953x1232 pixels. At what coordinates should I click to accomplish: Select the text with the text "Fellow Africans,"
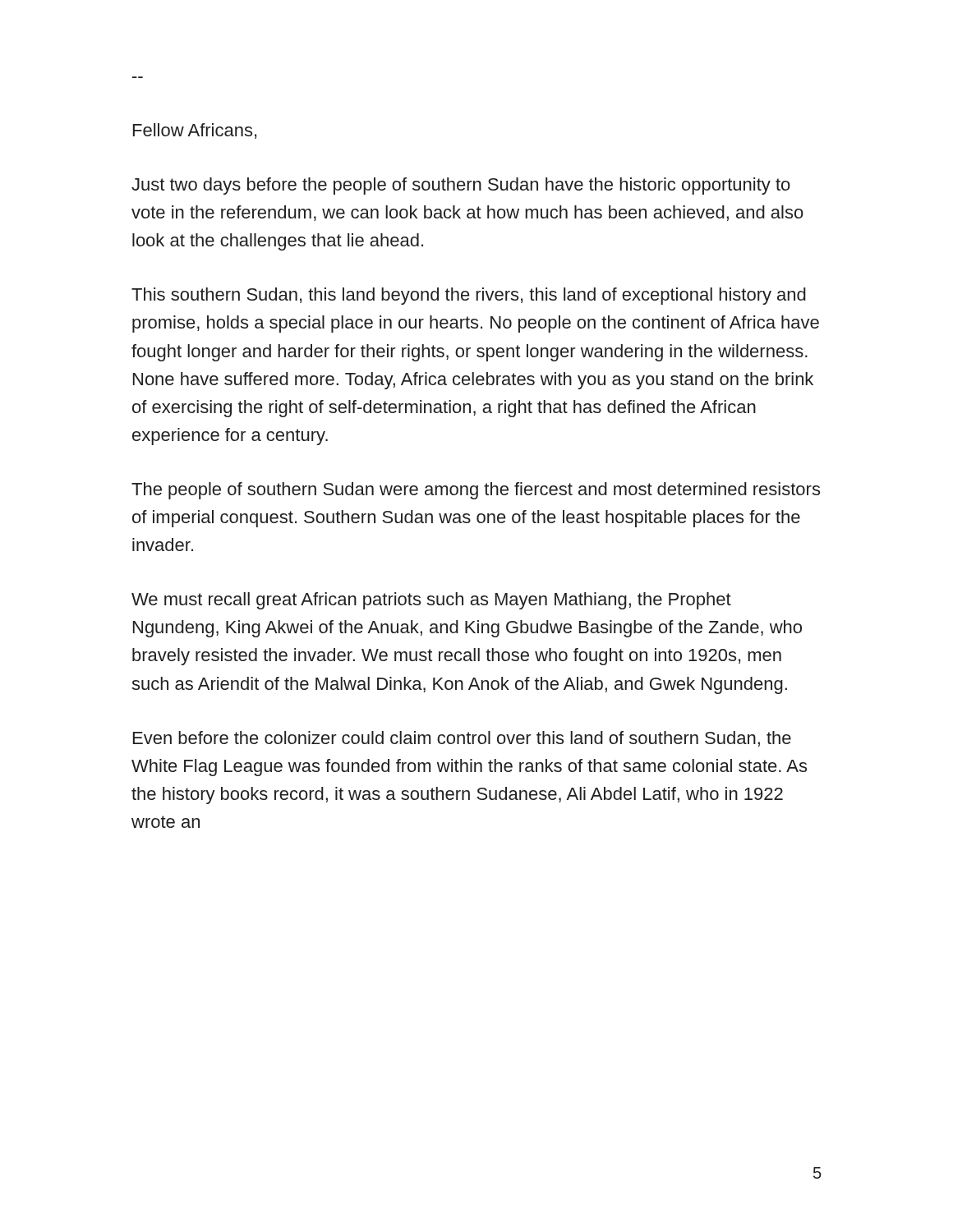195,130
